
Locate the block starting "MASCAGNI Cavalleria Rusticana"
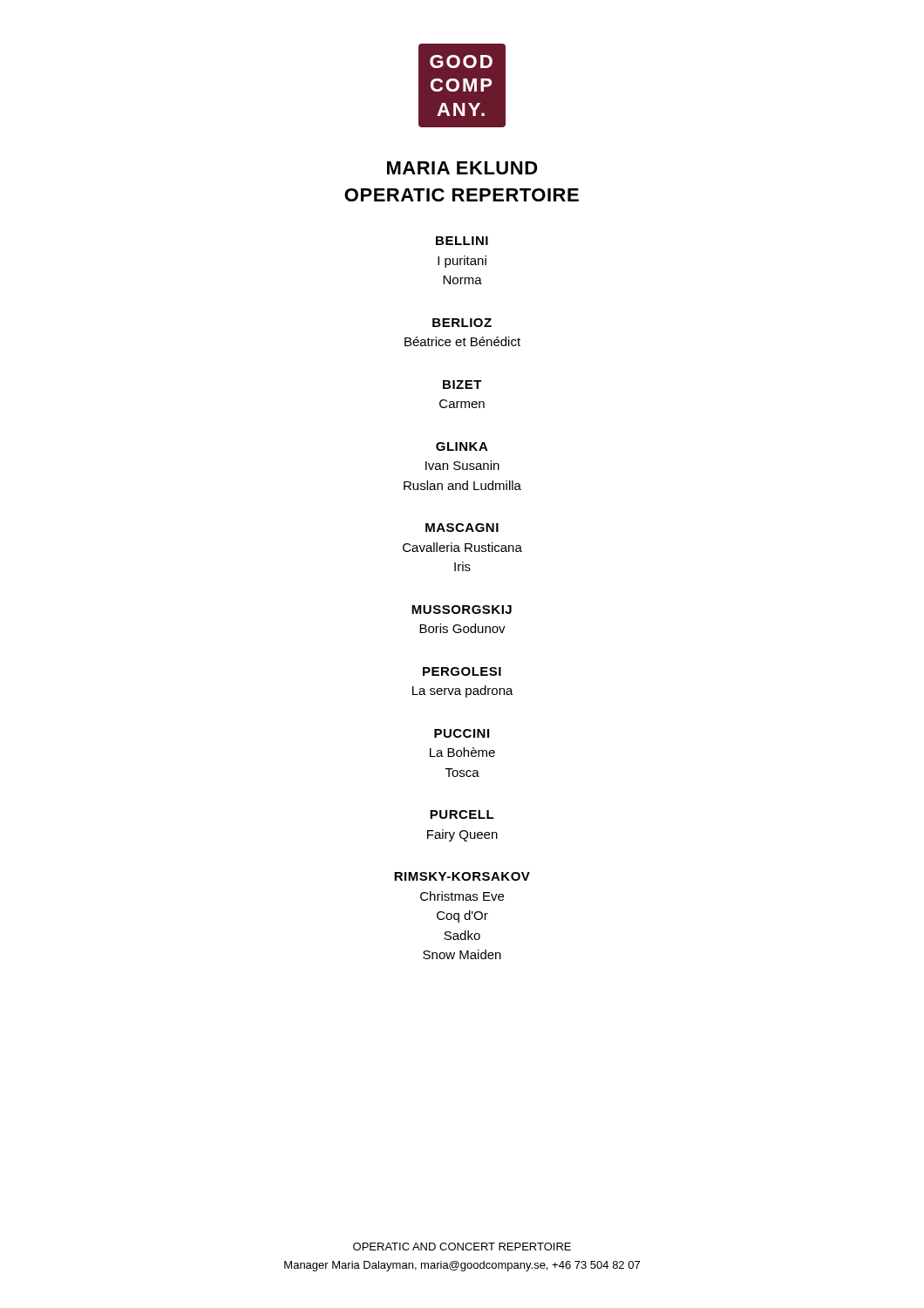point(462,547)
